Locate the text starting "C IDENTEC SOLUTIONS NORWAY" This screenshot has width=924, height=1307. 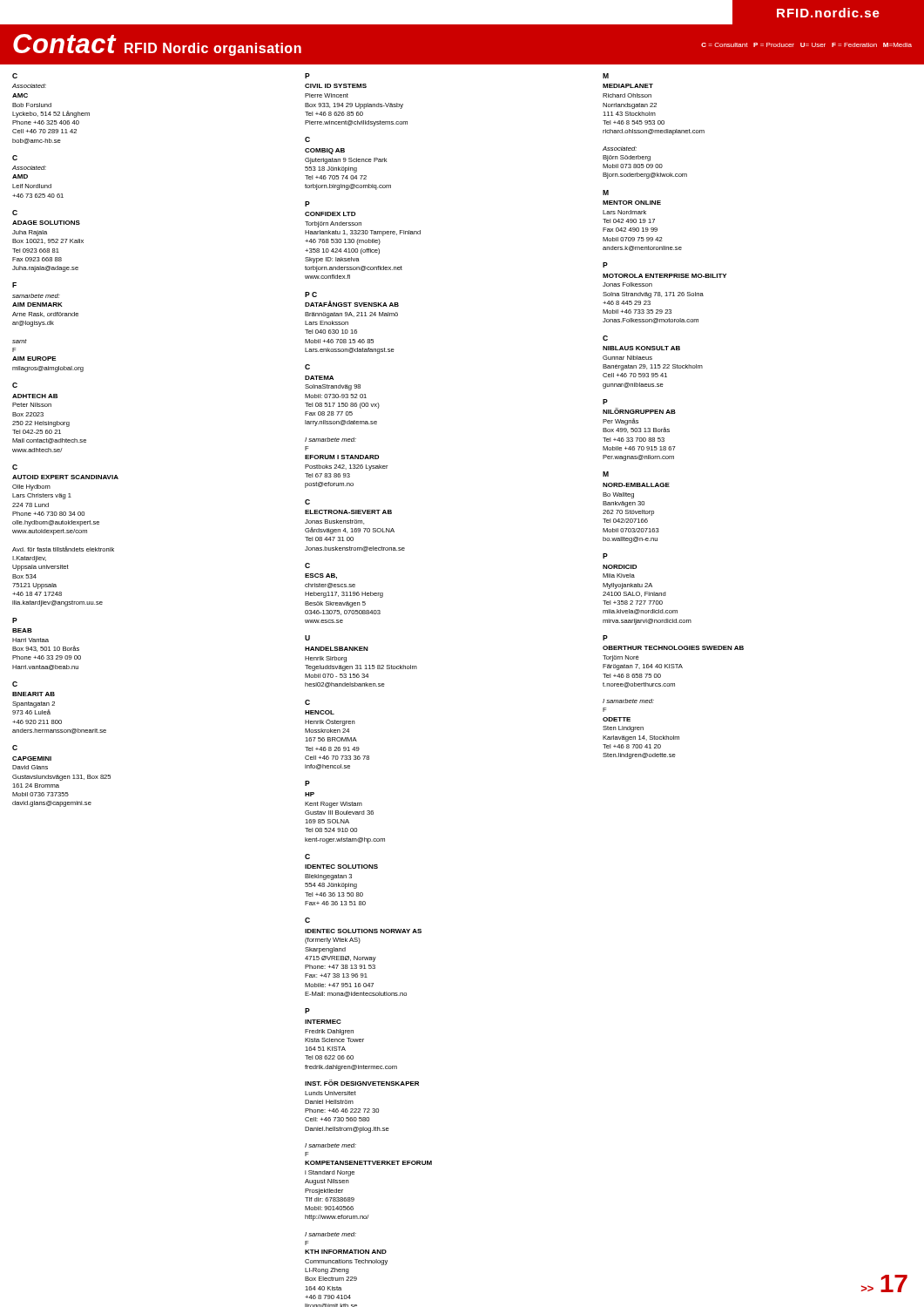(307, 920)
